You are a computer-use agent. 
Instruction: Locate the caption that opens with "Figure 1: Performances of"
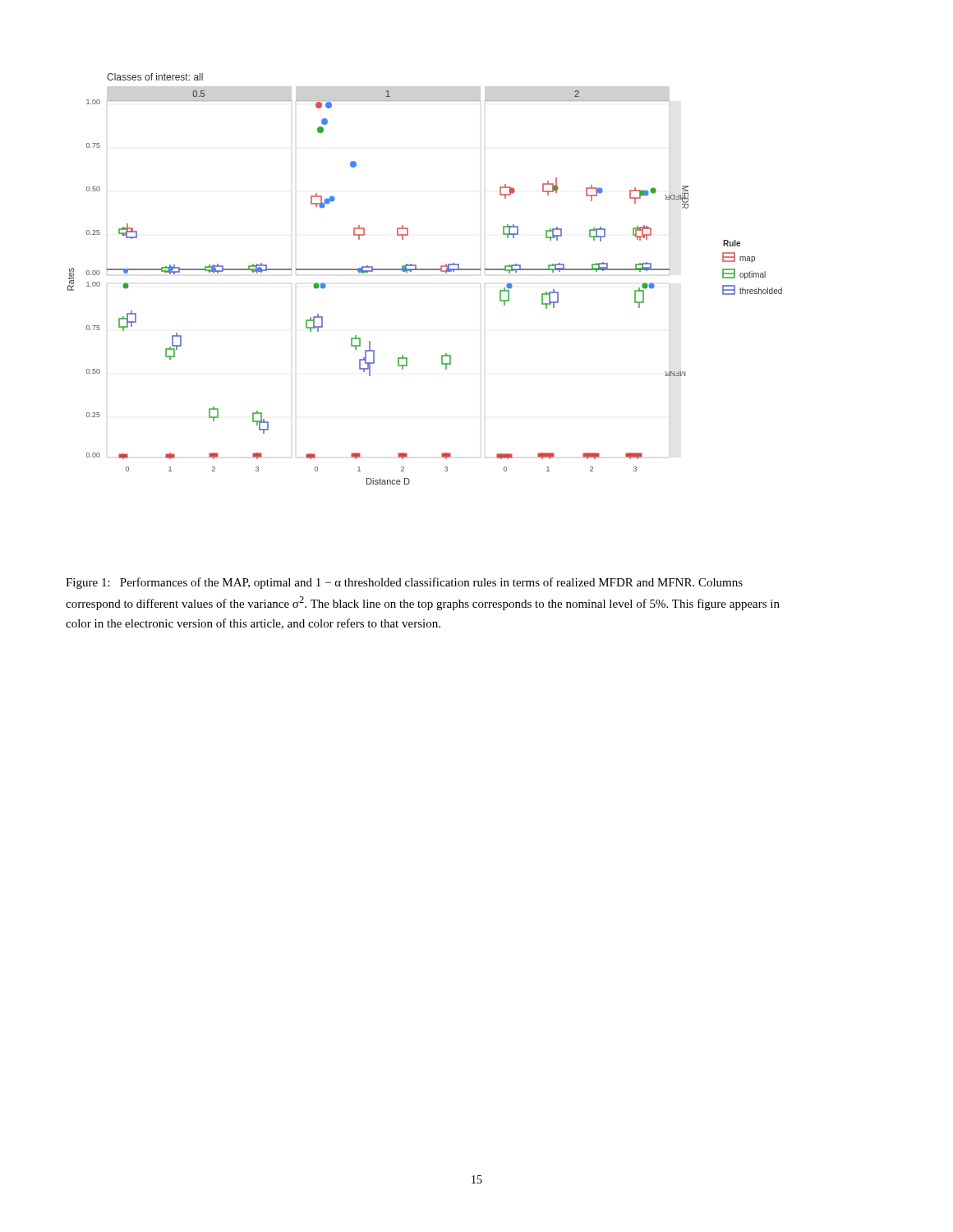pos(423,603)
